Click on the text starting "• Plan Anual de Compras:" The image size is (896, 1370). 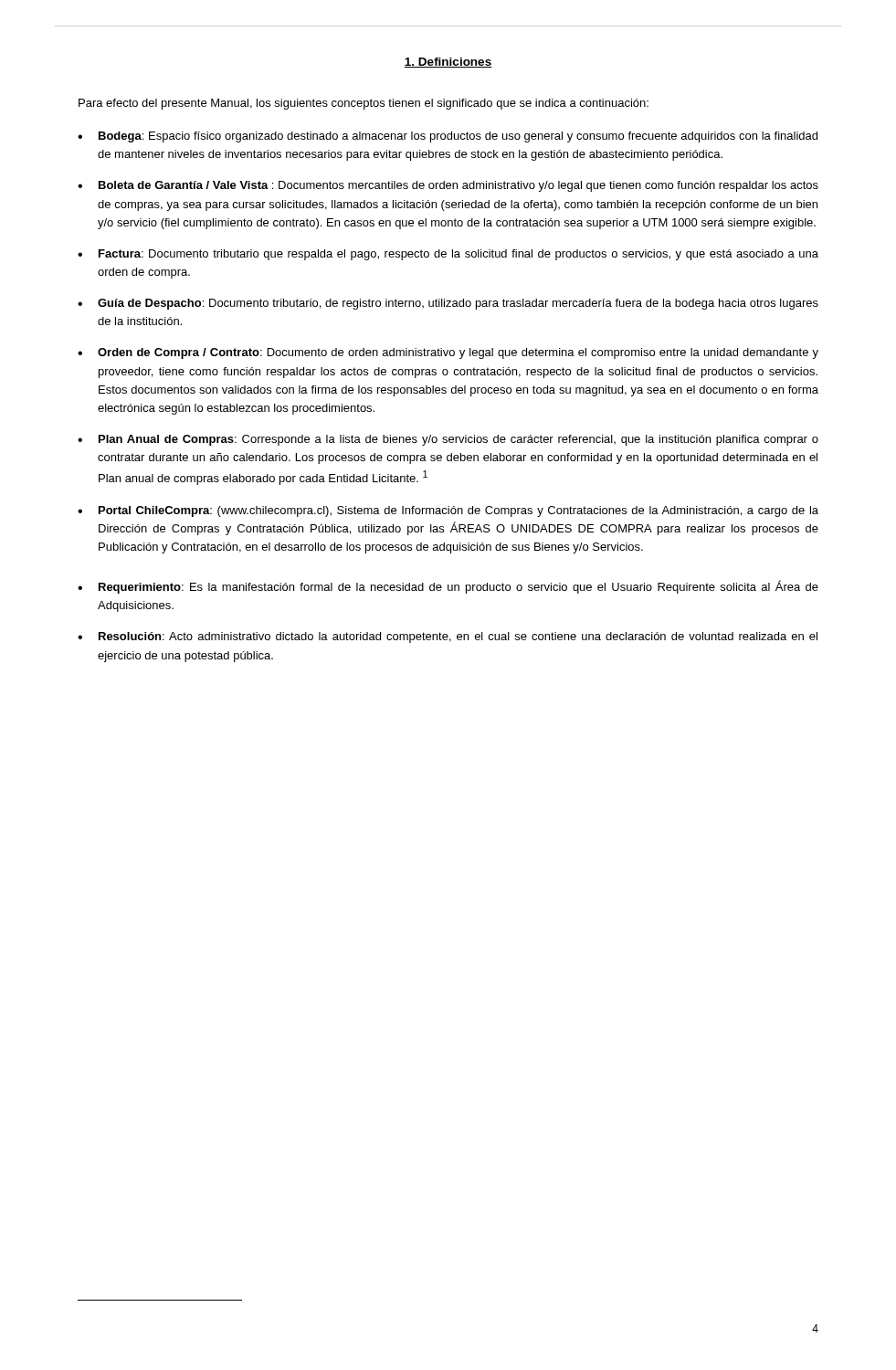(448, 459)
